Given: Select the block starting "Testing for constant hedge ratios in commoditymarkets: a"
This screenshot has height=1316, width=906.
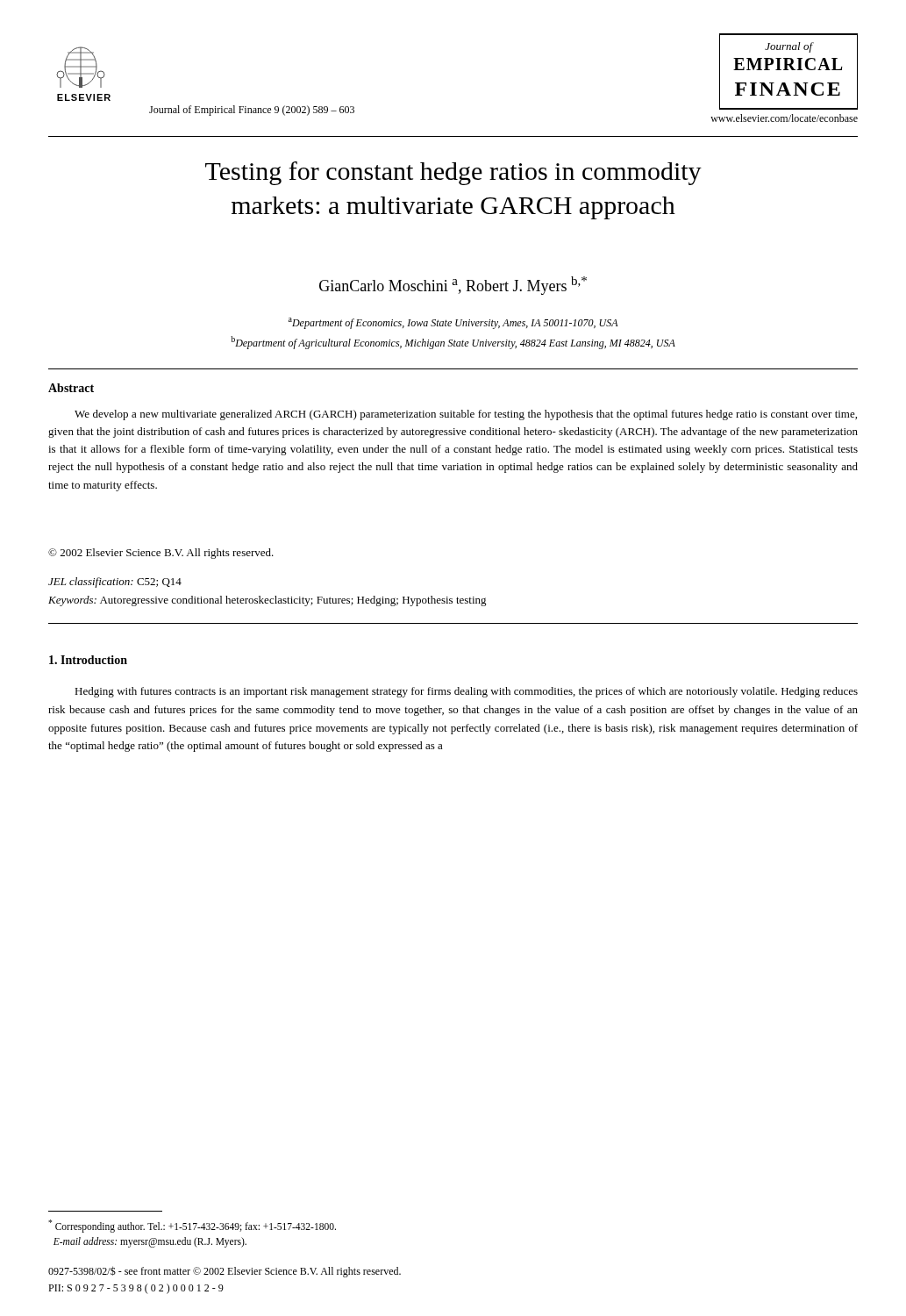Looking at the screenshot, I should (x=453, y=188).
